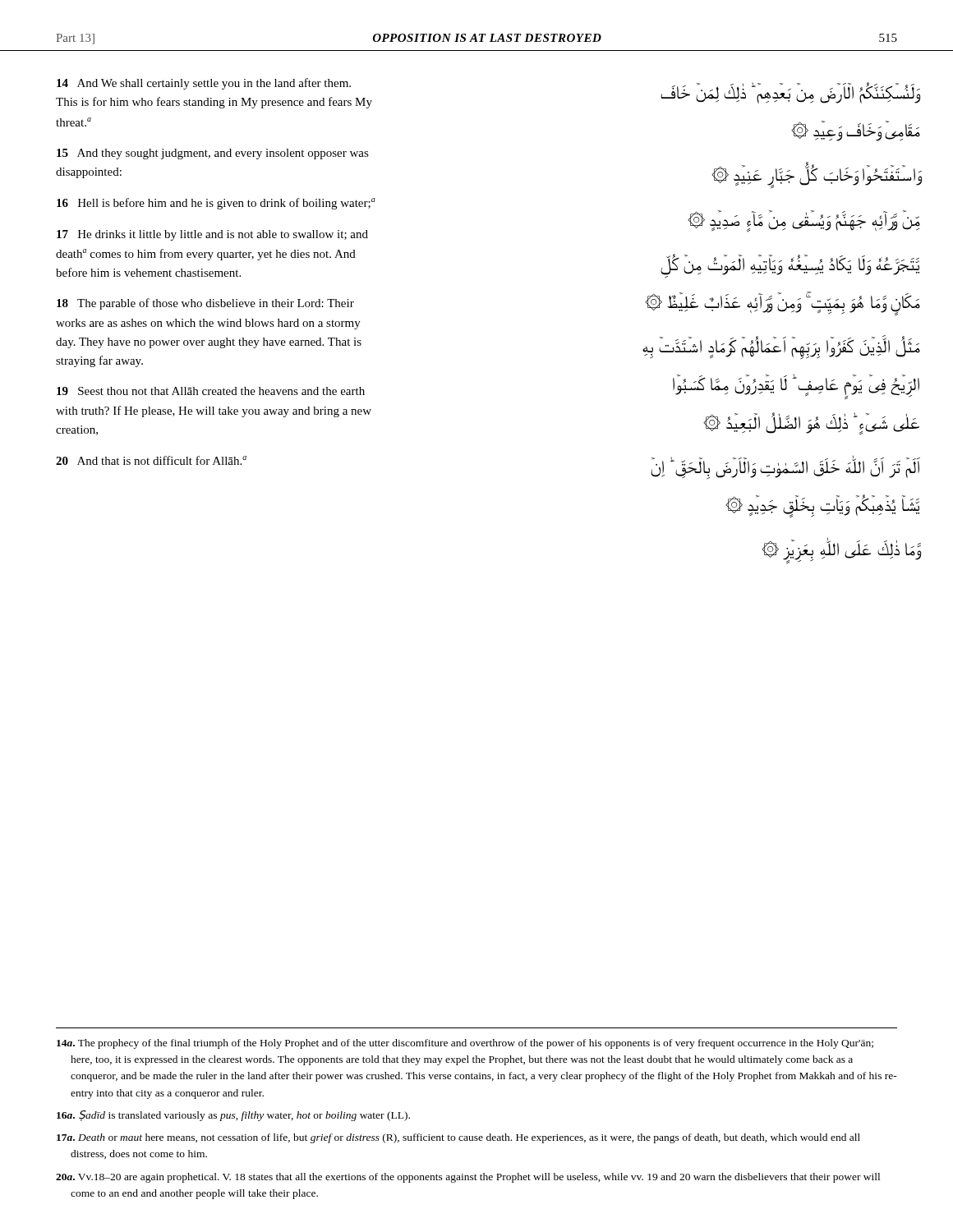This screenshot has width=953, height=1232.
Task: Navigate to the block starting "17a. Death or maut here"
Action: (458, 1145)
